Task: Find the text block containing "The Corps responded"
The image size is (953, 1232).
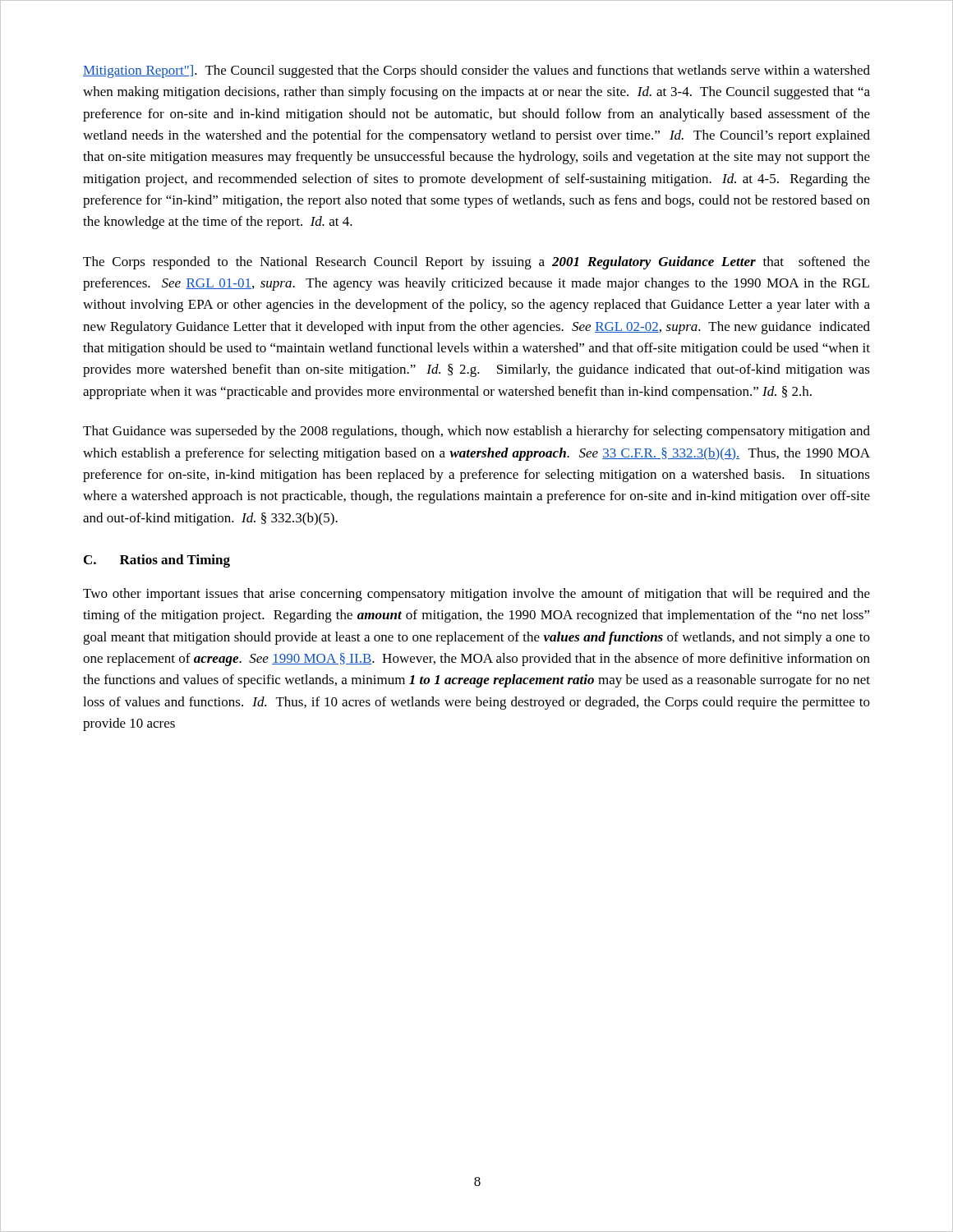Action: coord(476,326)
